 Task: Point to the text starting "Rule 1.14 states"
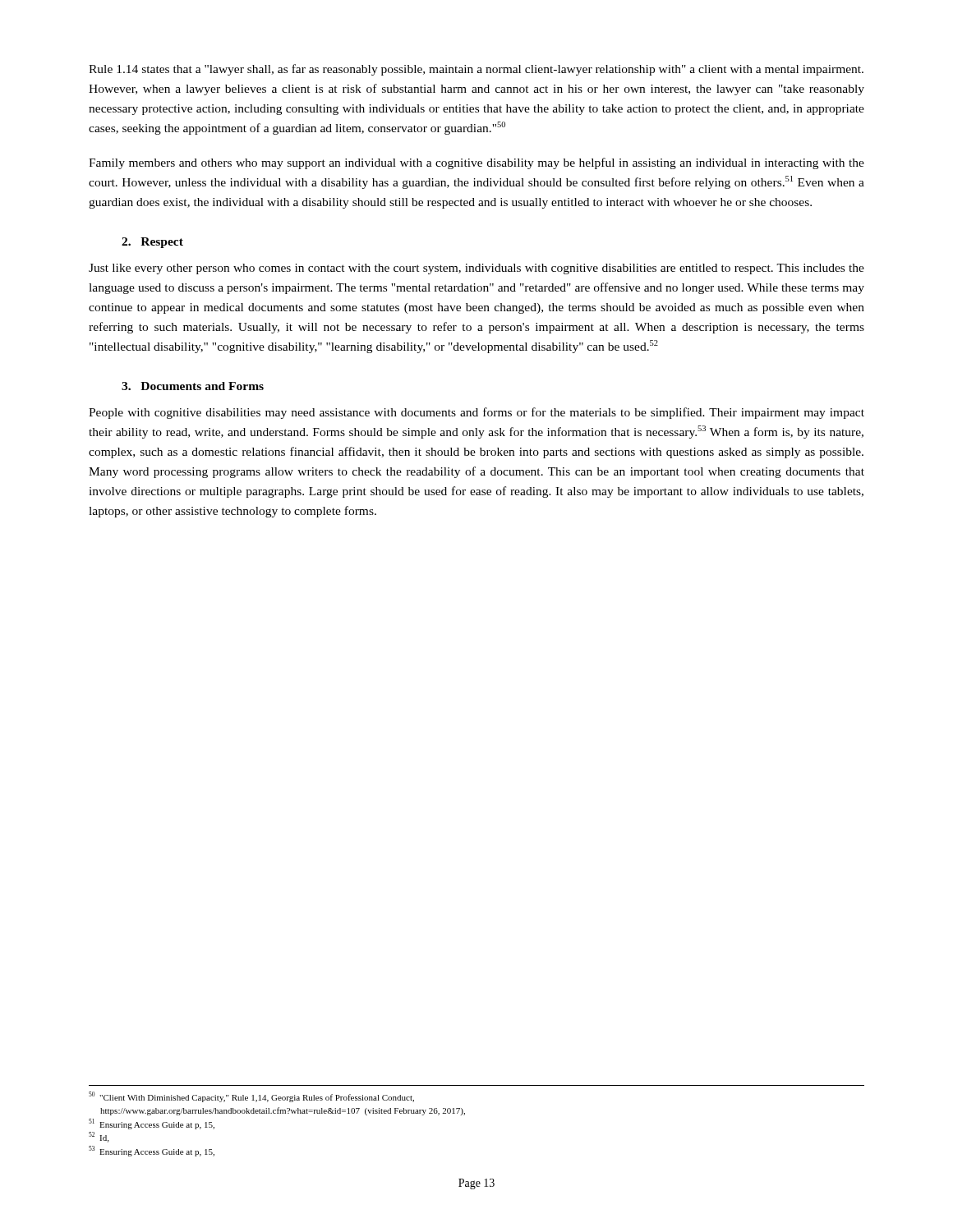[476, 98]
